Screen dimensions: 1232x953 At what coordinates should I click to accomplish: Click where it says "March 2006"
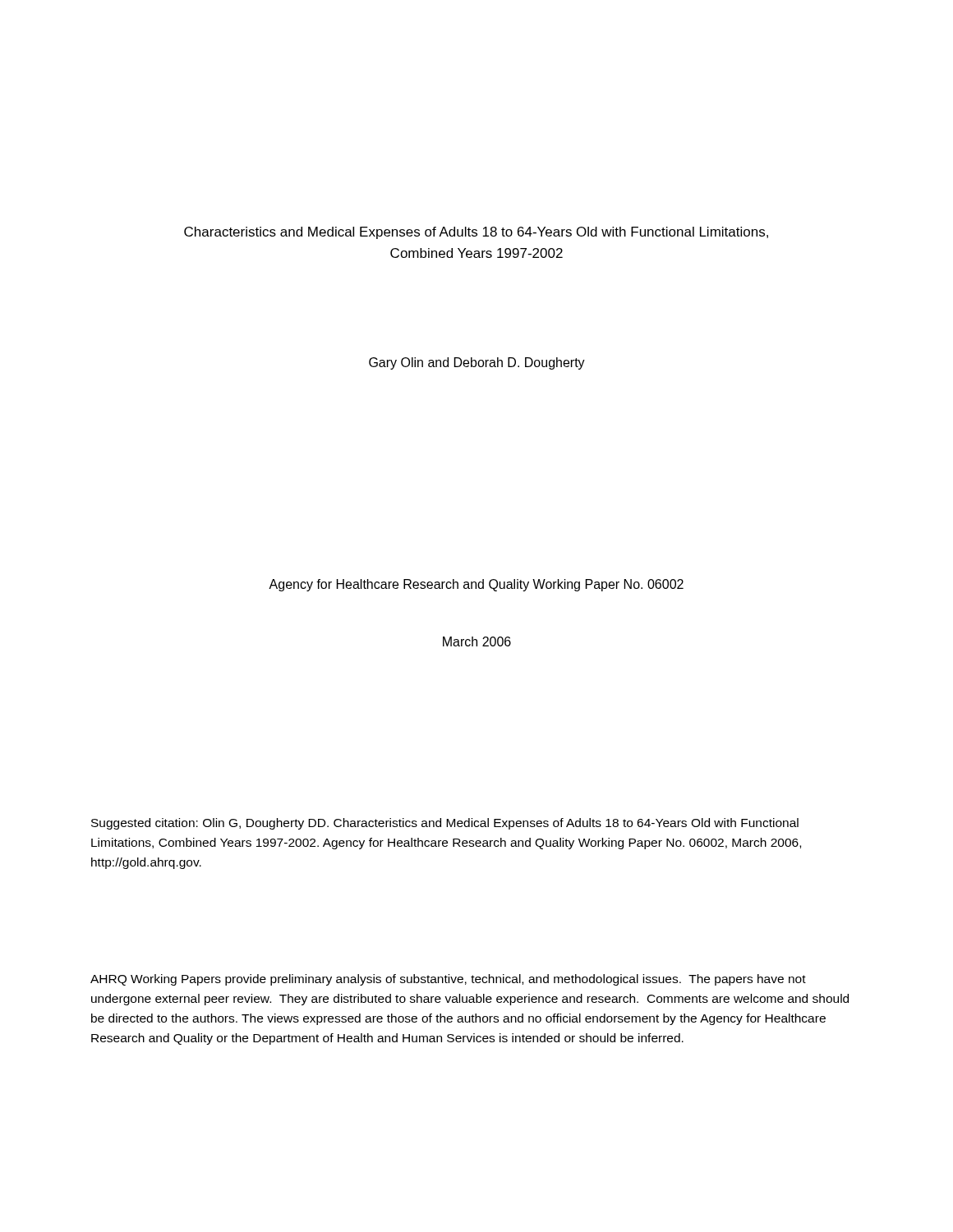pyautogui.click(x=476, y=642)
